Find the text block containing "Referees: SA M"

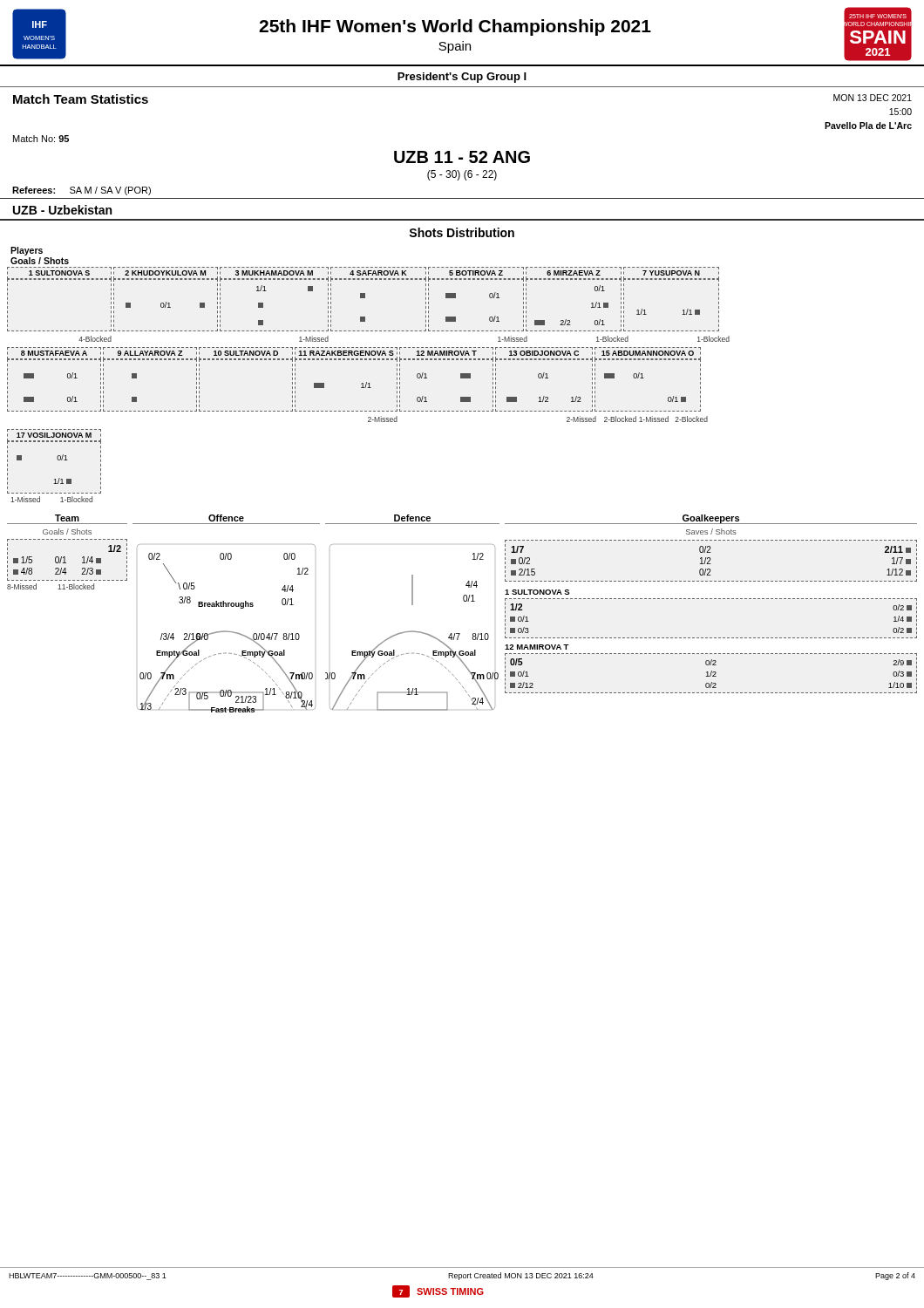pyautogui.click(x=82, y=190)
